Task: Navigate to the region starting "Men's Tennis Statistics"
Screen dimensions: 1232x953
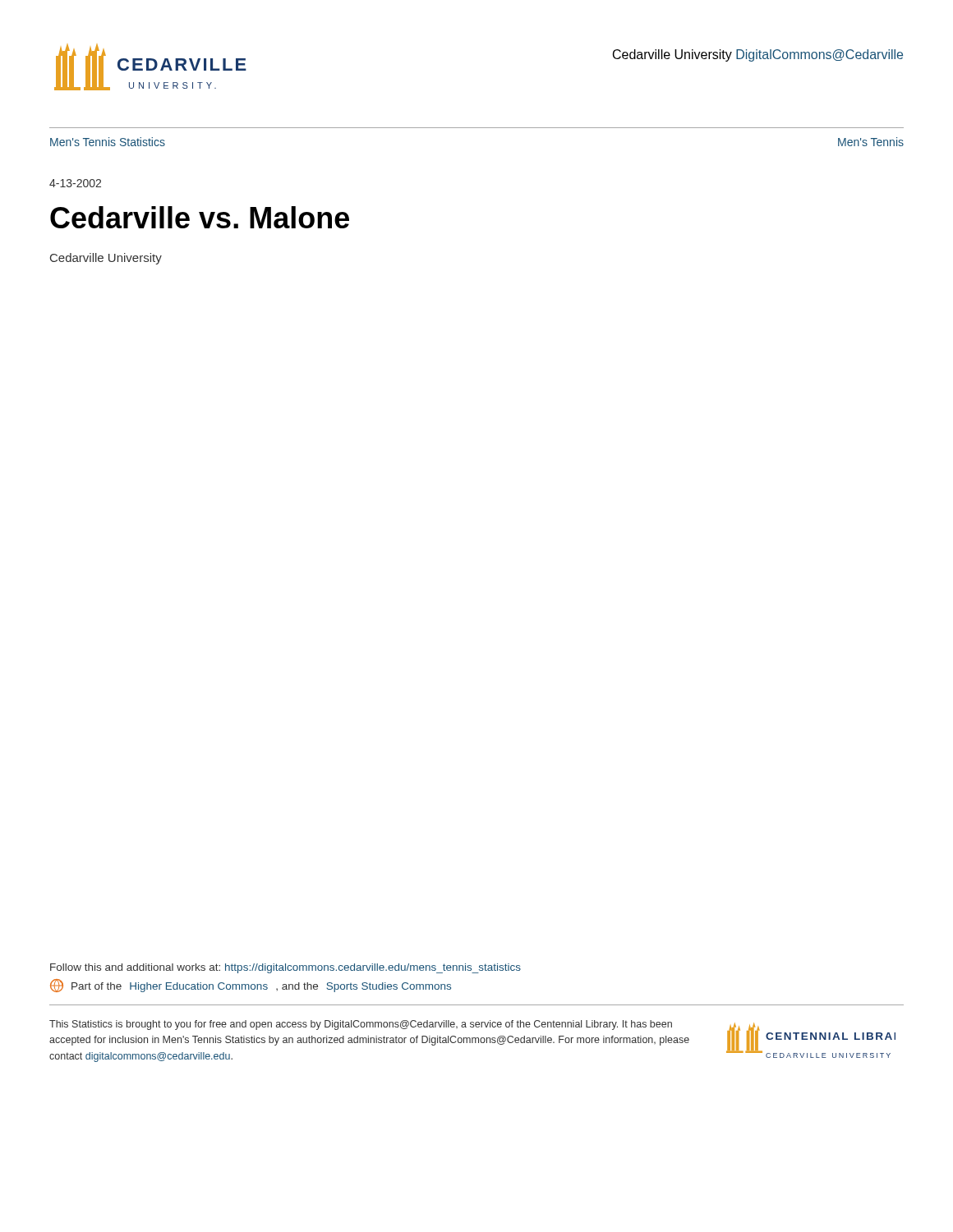Action: [x=107, y=142]
